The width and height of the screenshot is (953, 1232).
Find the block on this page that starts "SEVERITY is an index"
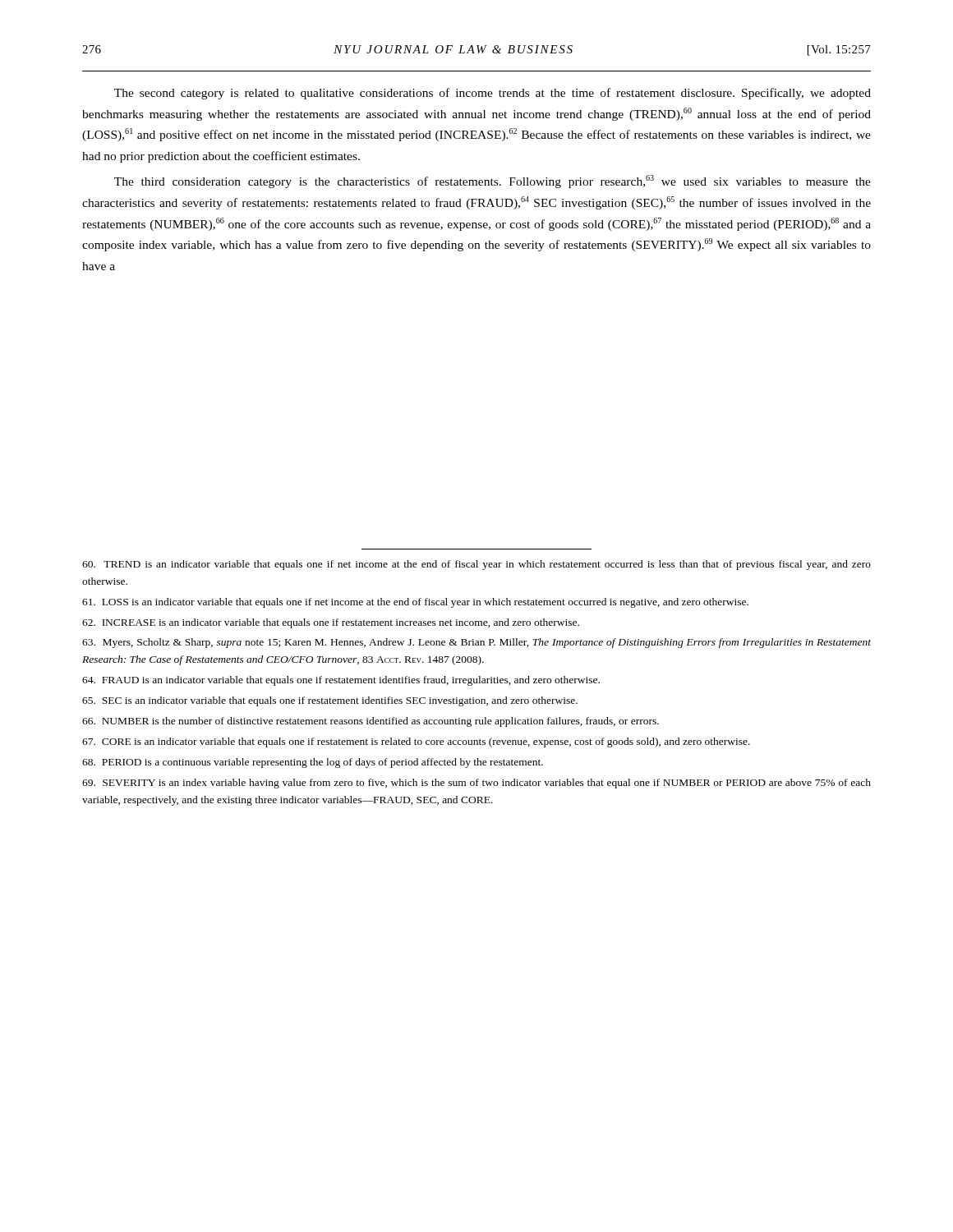pos(476,791)
